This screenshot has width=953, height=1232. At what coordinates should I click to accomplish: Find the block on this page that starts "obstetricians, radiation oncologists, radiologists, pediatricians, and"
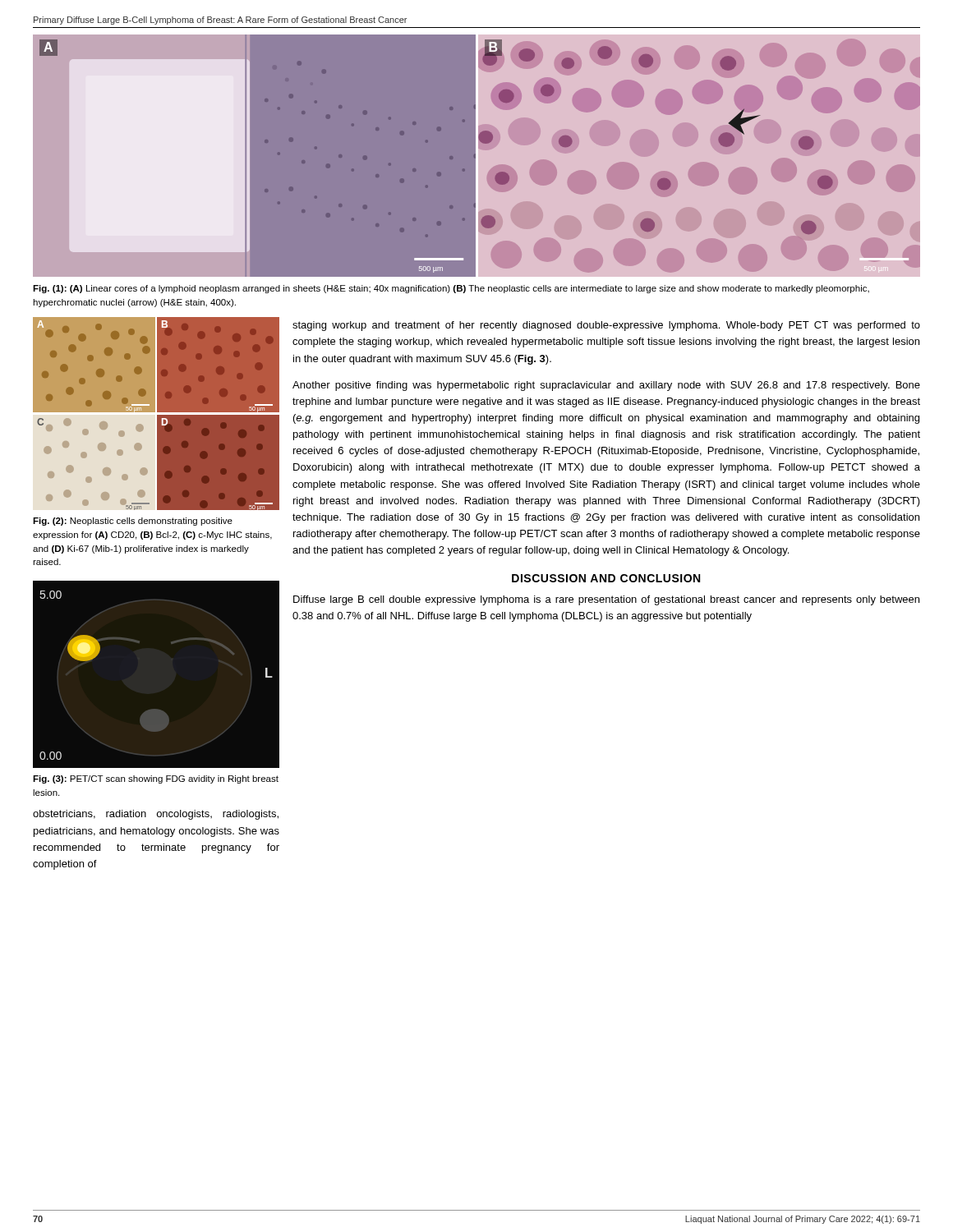156,839
